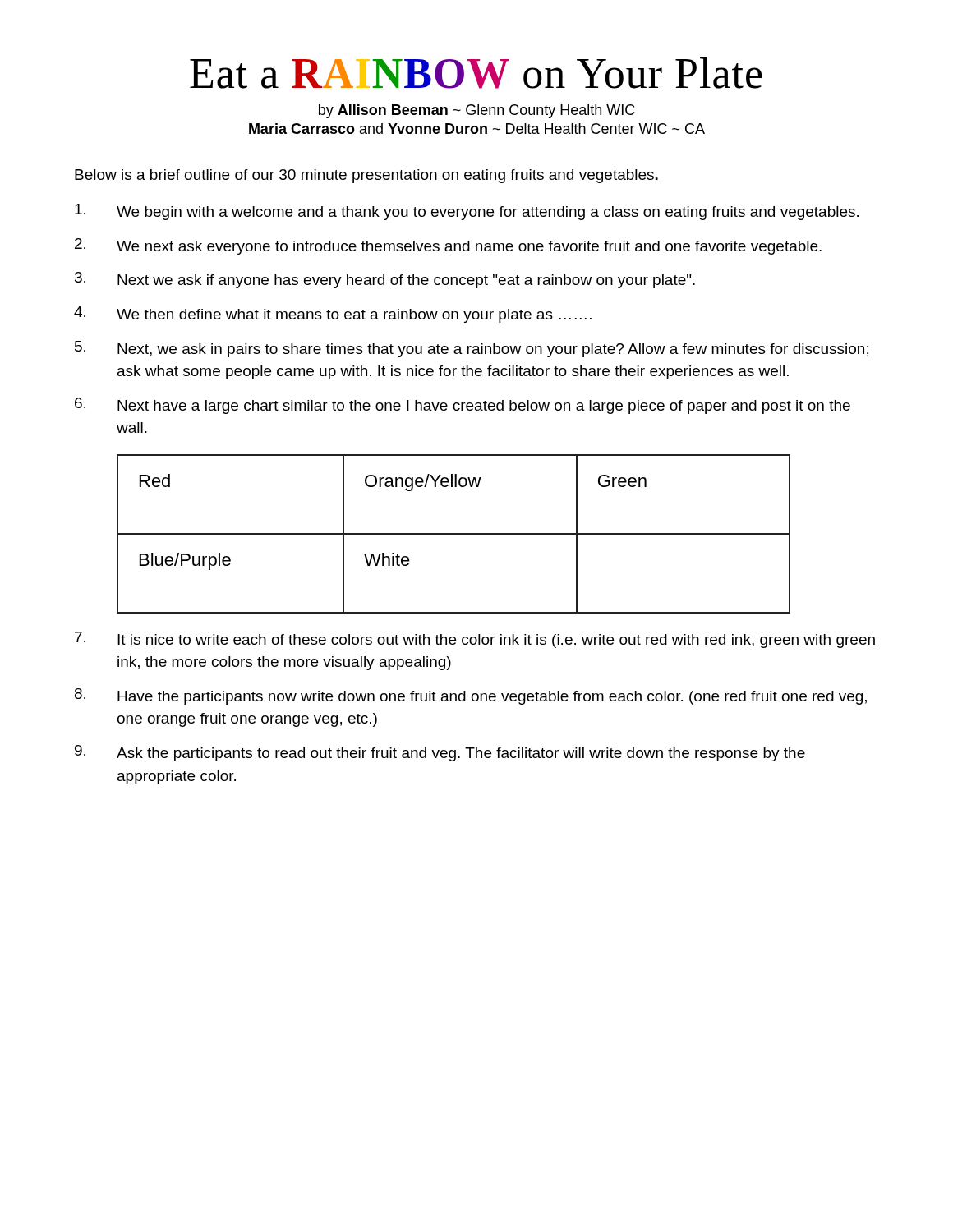Find the table that mentions "White"
The width and height of the screenshot is (953, 1232).
[x=498, y=534]
